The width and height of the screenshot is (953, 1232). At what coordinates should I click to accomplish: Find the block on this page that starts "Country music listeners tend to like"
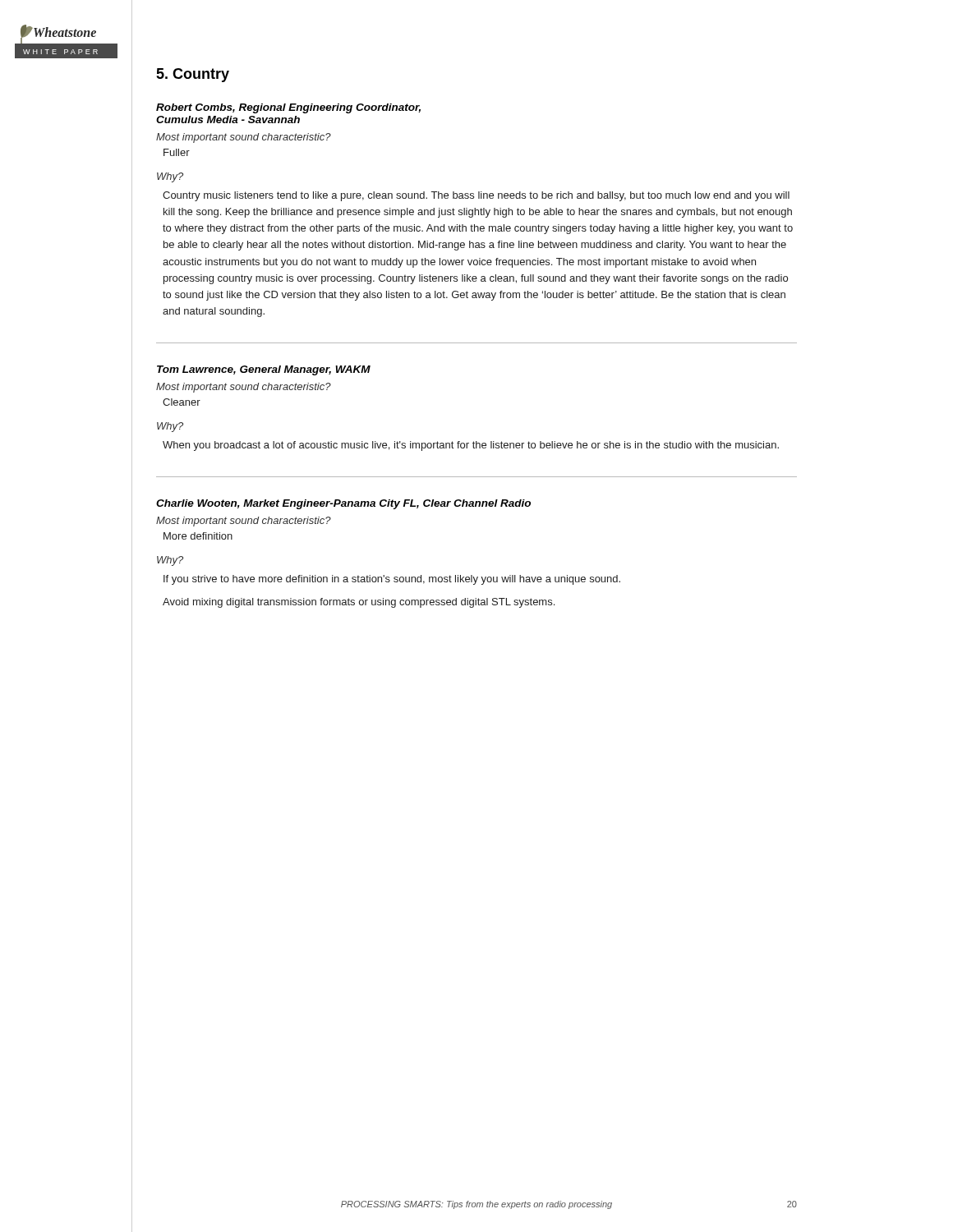tap(480, 253)
